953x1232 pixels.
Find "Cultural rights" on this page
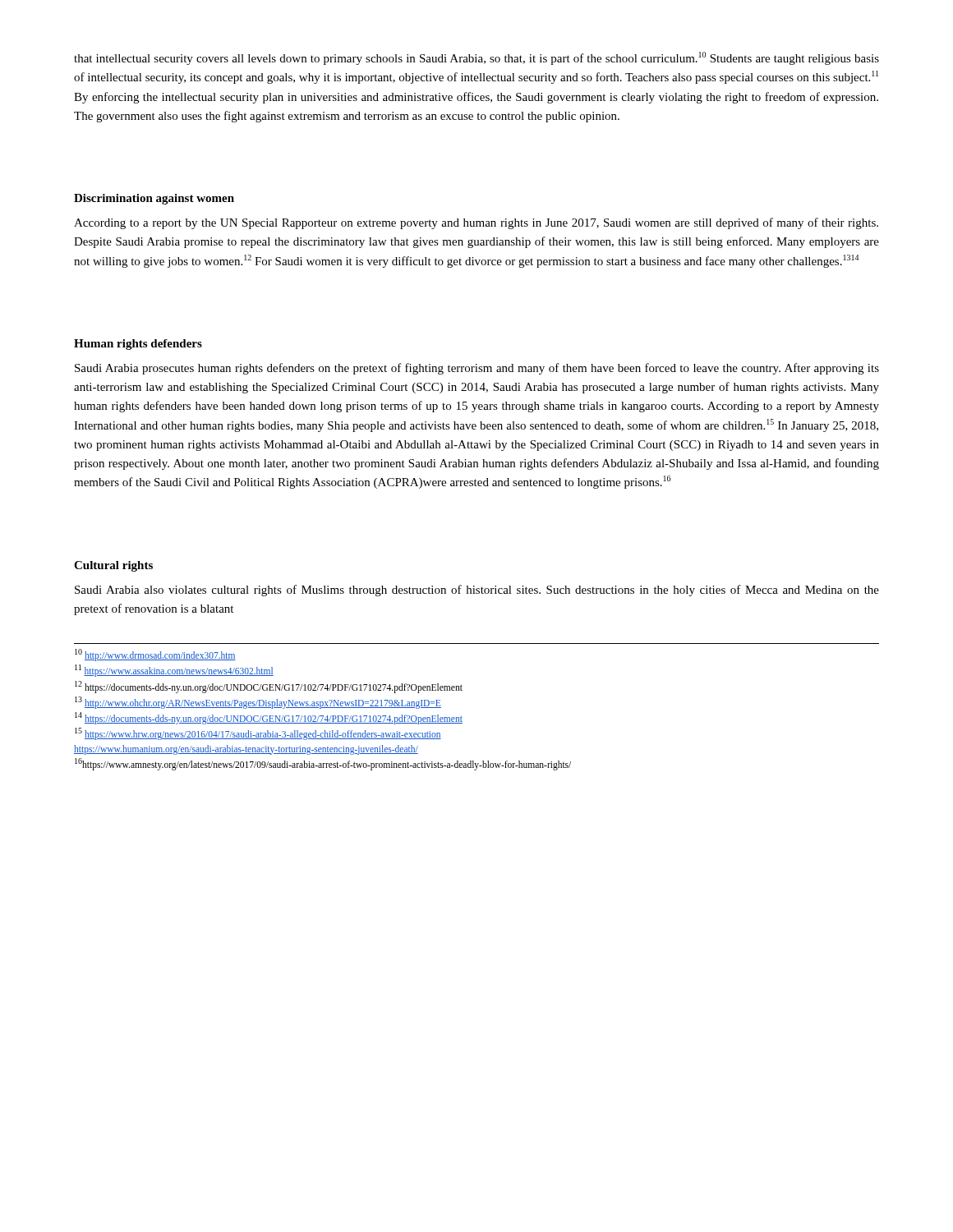(114, 565)
